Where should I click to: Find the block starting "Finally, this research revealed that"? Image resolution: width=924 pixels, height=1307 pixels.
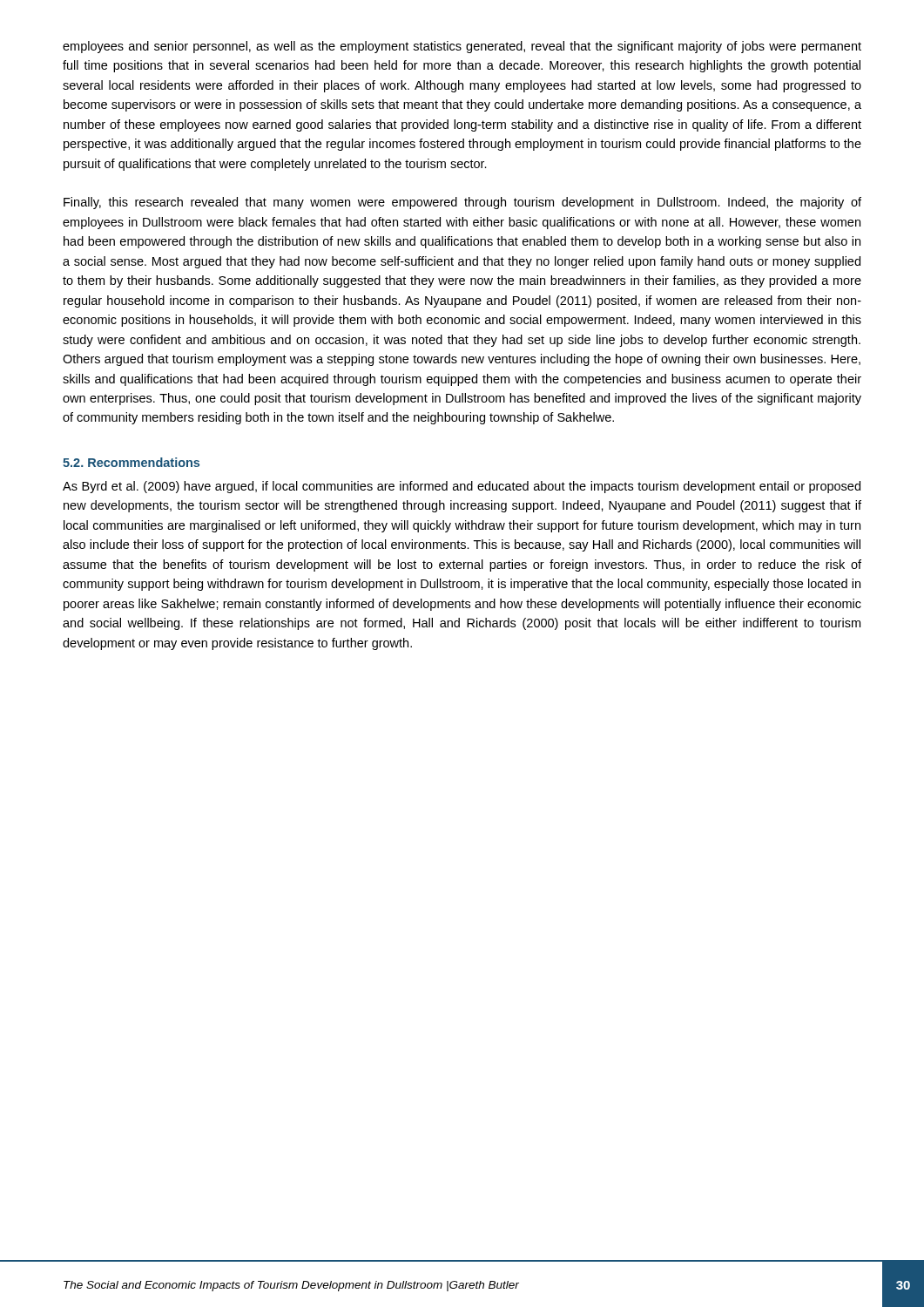point(462,310)
